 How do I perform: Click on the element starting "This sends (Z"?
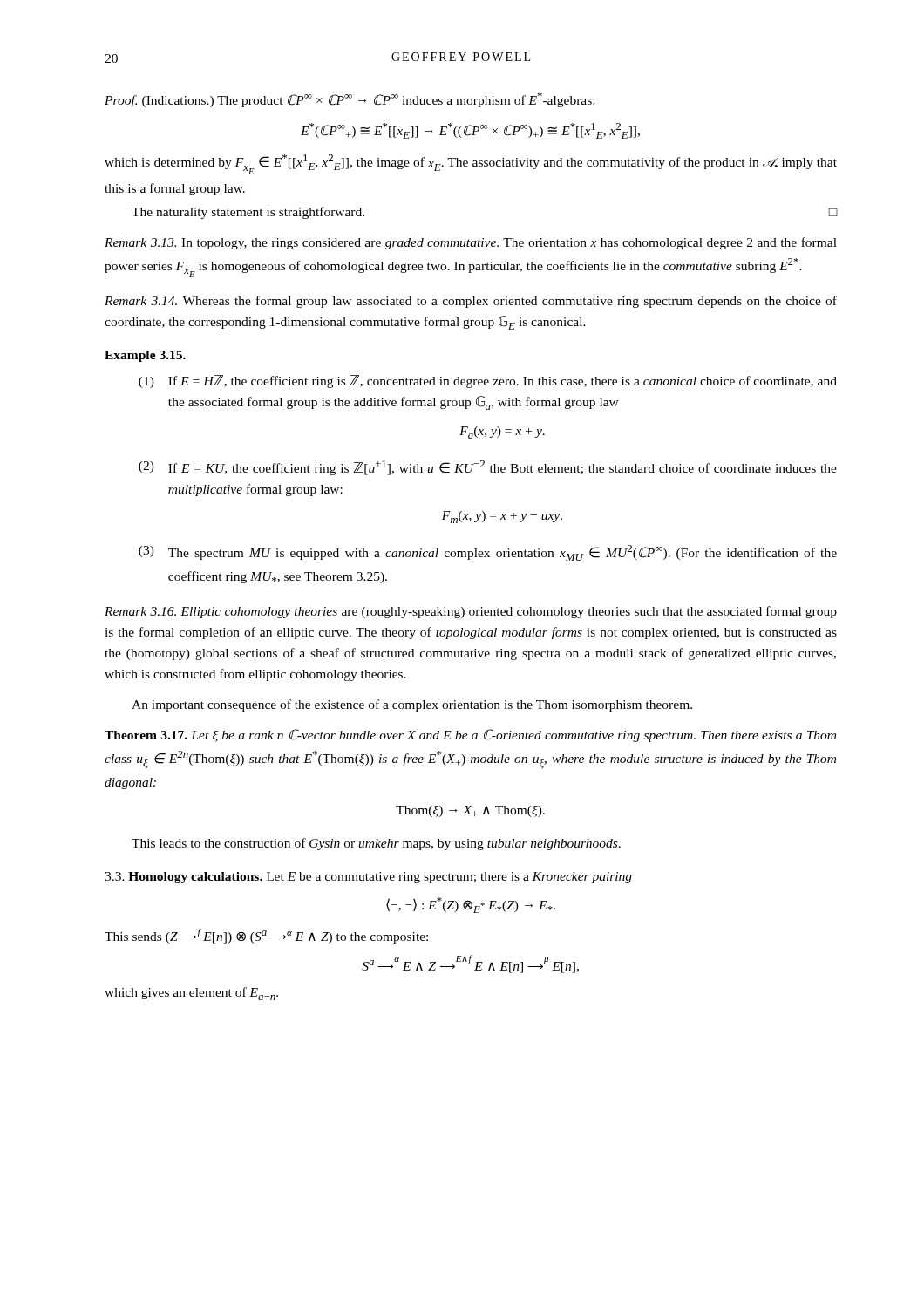tap(266, 936)
